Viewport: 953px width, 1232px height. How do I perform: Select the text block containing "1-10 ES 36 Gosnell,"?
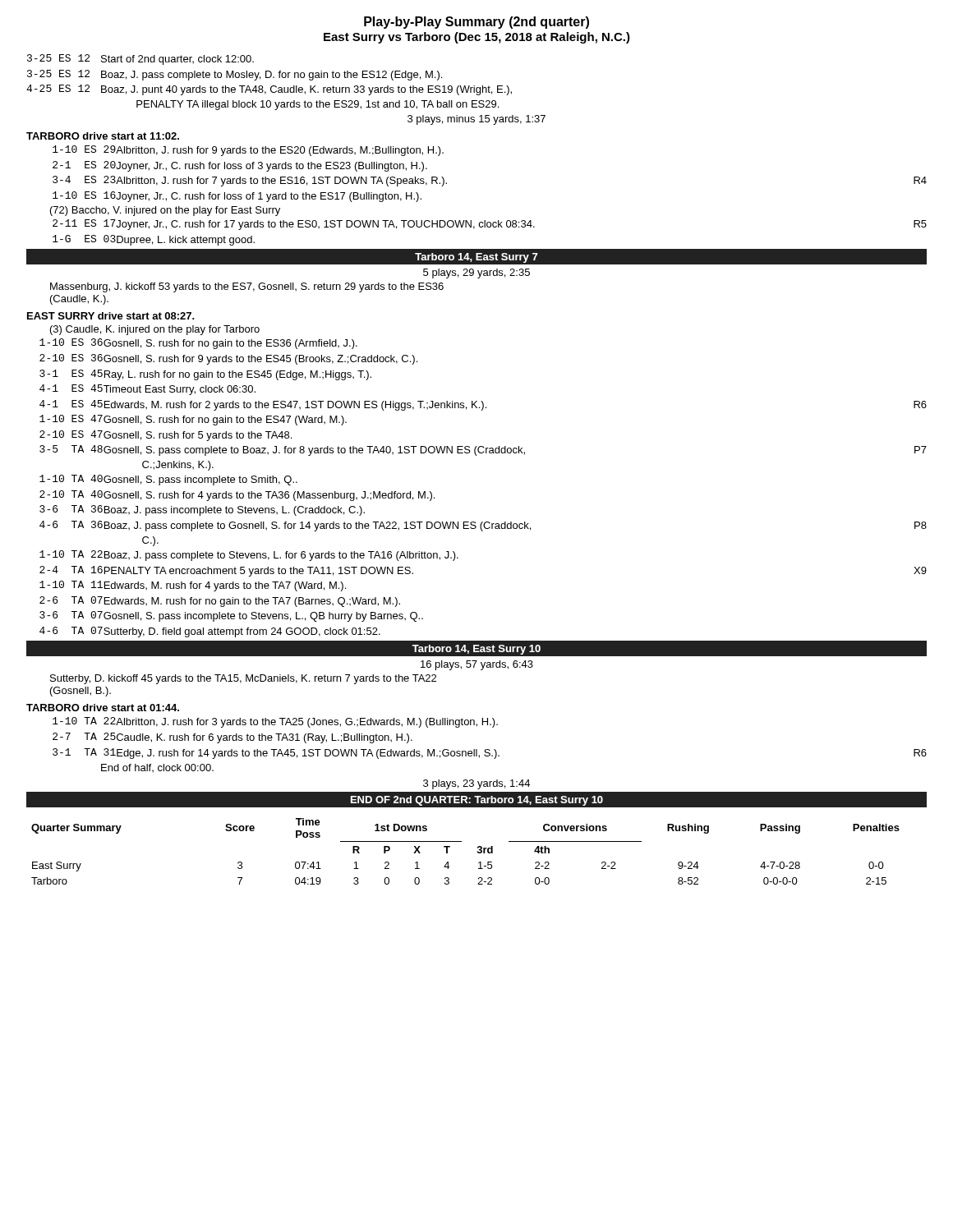click(198, 344)
